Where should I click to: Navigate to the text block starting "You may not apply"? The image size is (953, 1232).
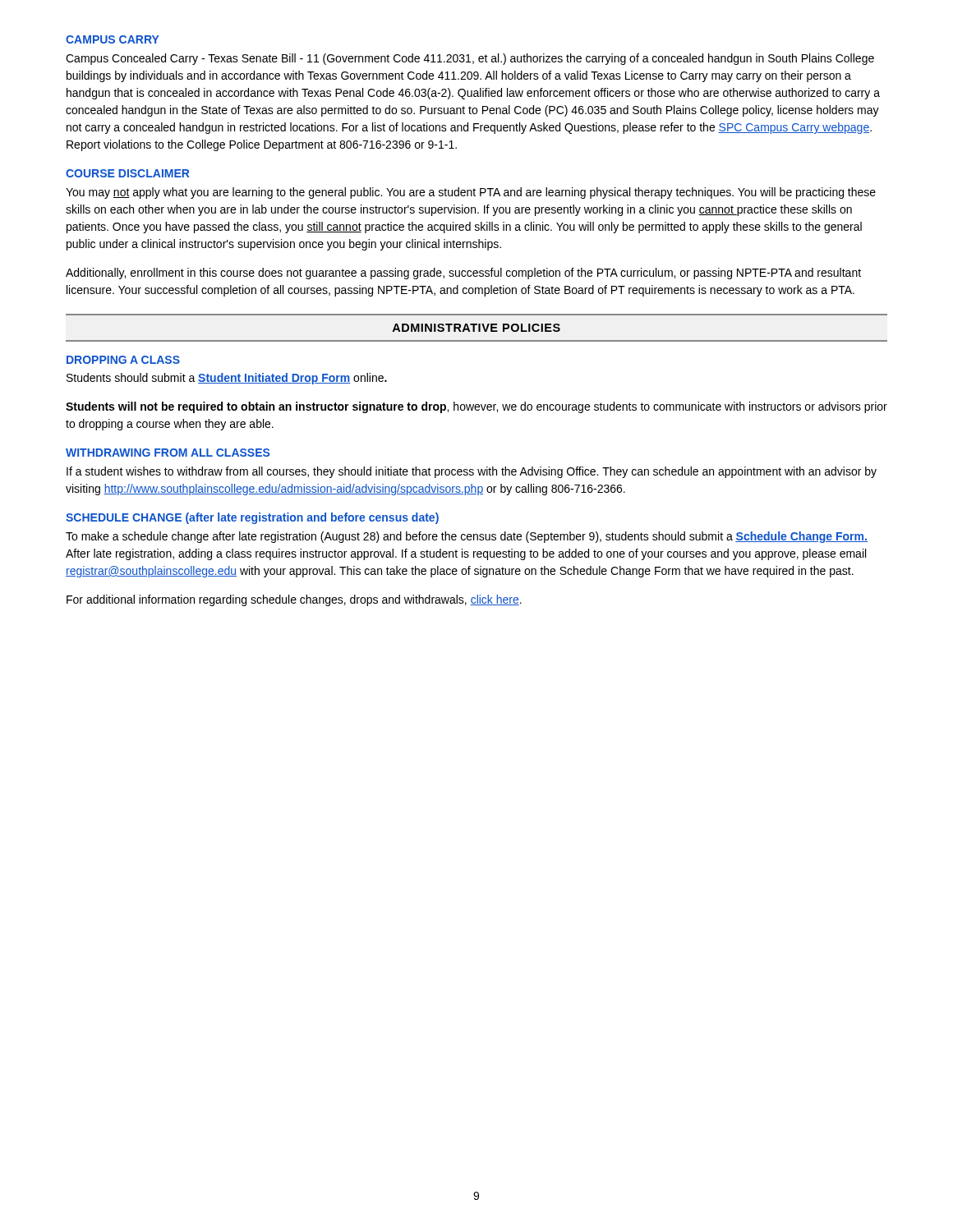click(x=471, y=218)
